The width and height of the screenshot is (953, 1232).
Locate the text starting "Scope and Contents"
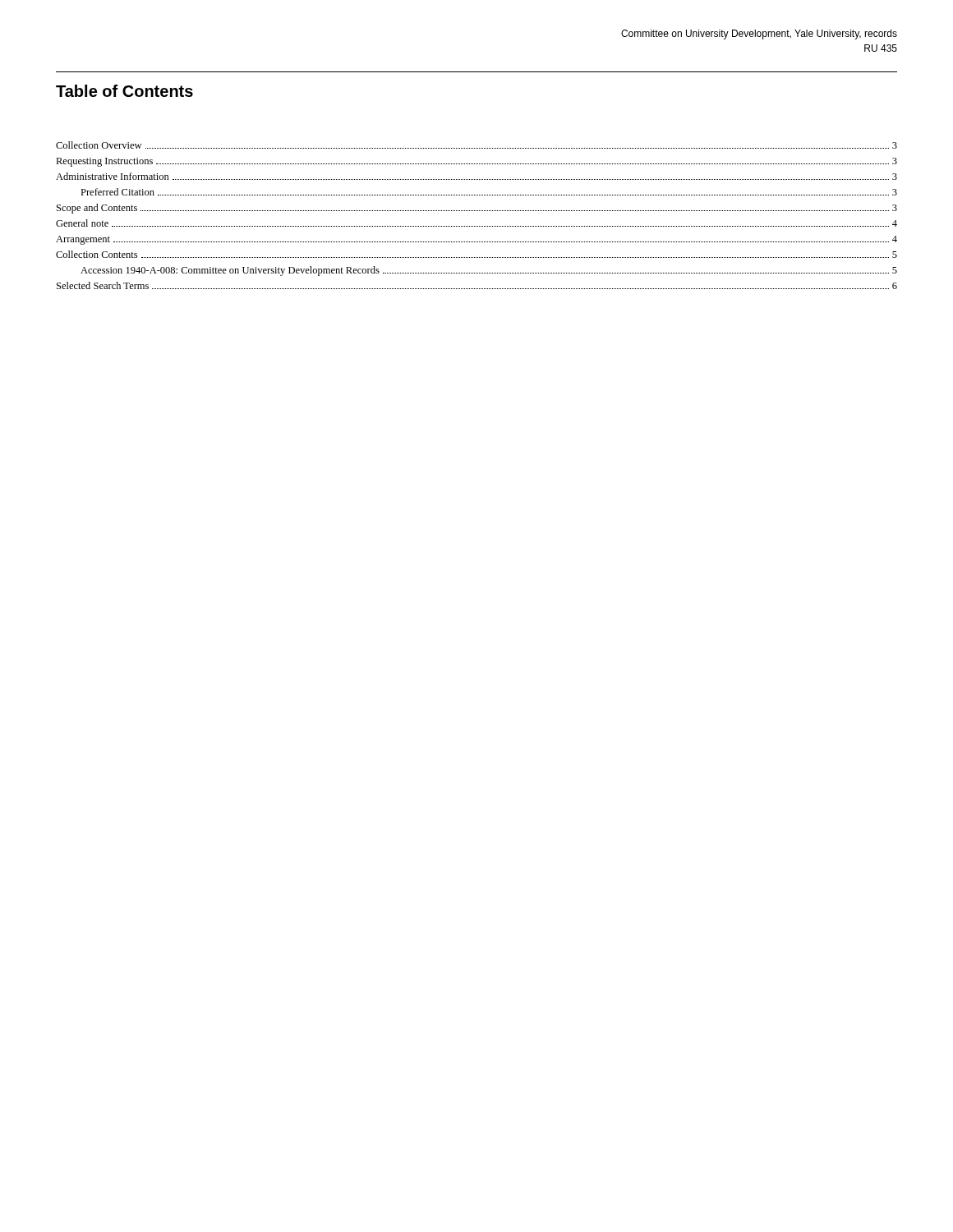click(x=476, y=208)
